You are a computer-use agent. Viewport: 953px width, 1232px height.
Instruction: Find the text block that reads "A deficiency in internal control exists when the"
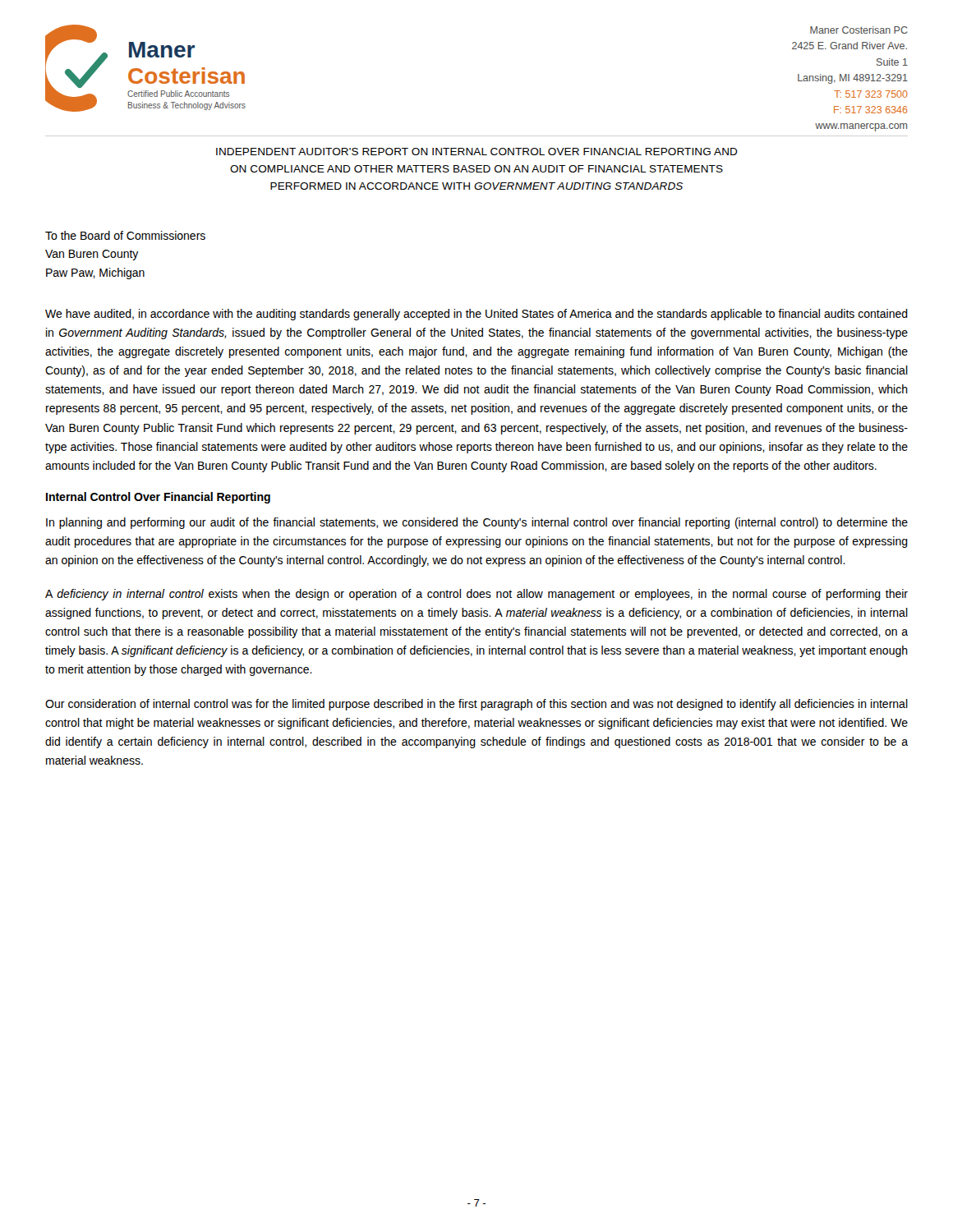[476, 632]
